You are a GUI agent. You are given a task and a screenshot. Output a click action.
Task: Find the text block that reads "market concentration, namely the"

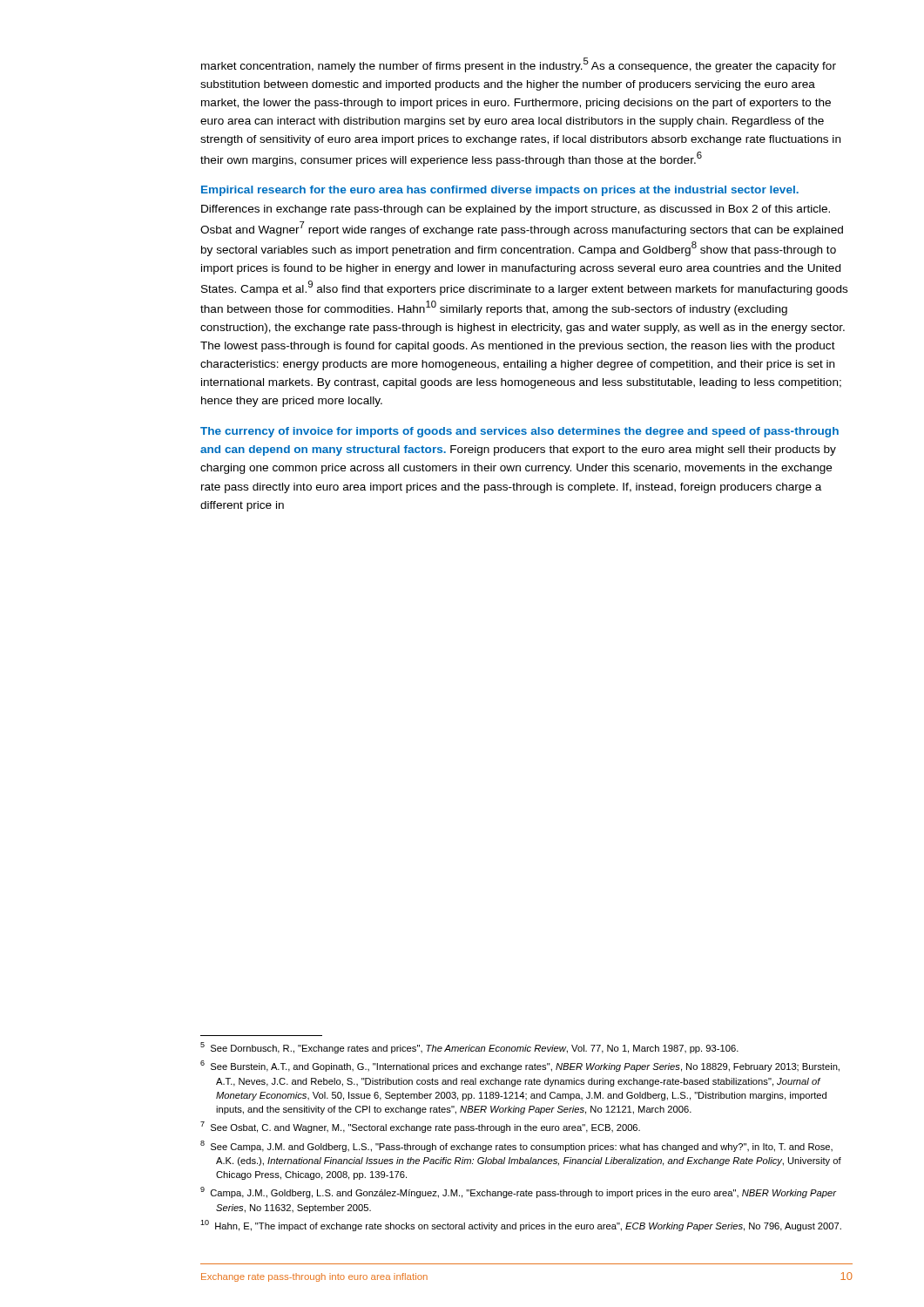[526, 111]
